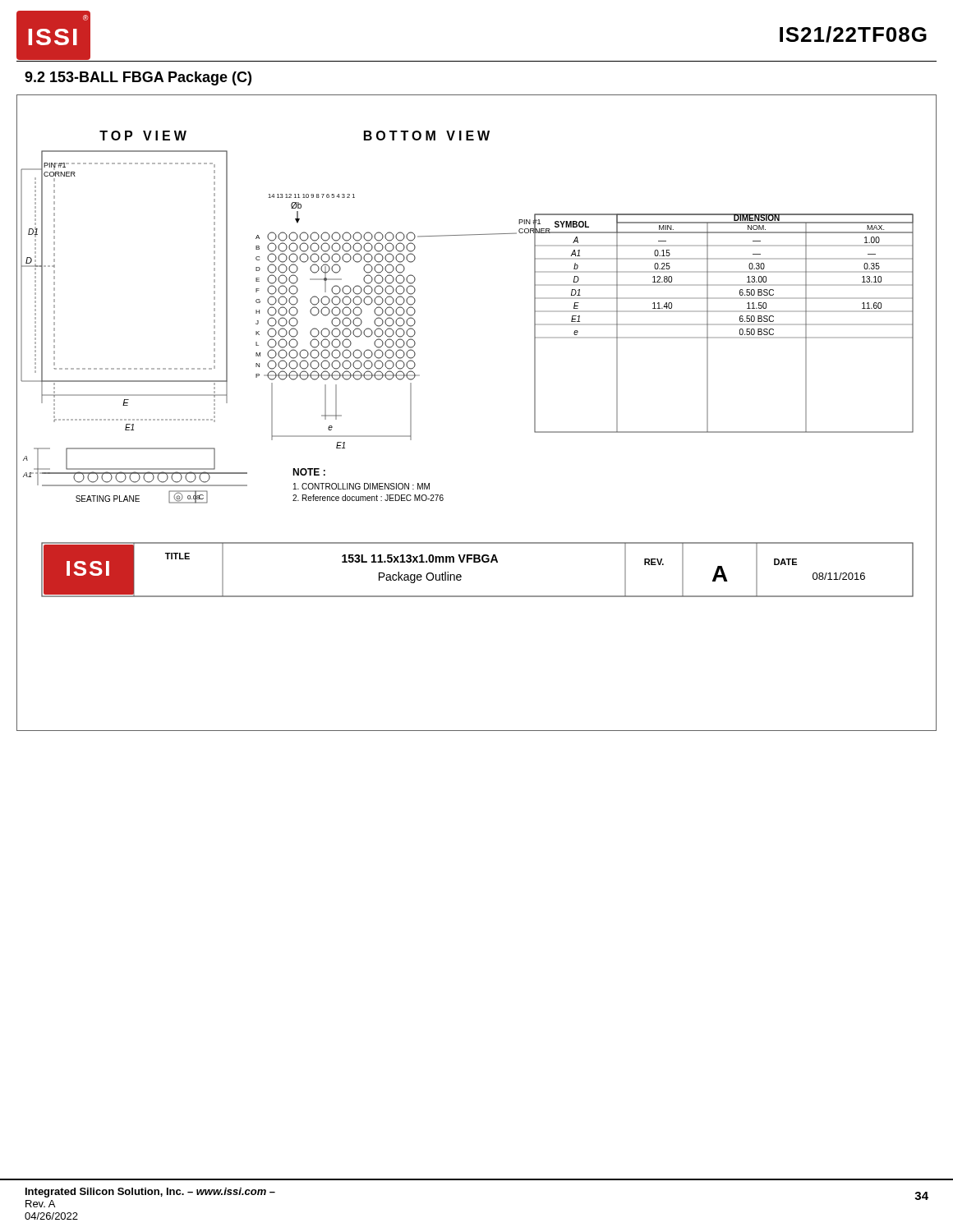Select the engineering diagram
The width and height of the screenshot is (953, 1232).
476,413
